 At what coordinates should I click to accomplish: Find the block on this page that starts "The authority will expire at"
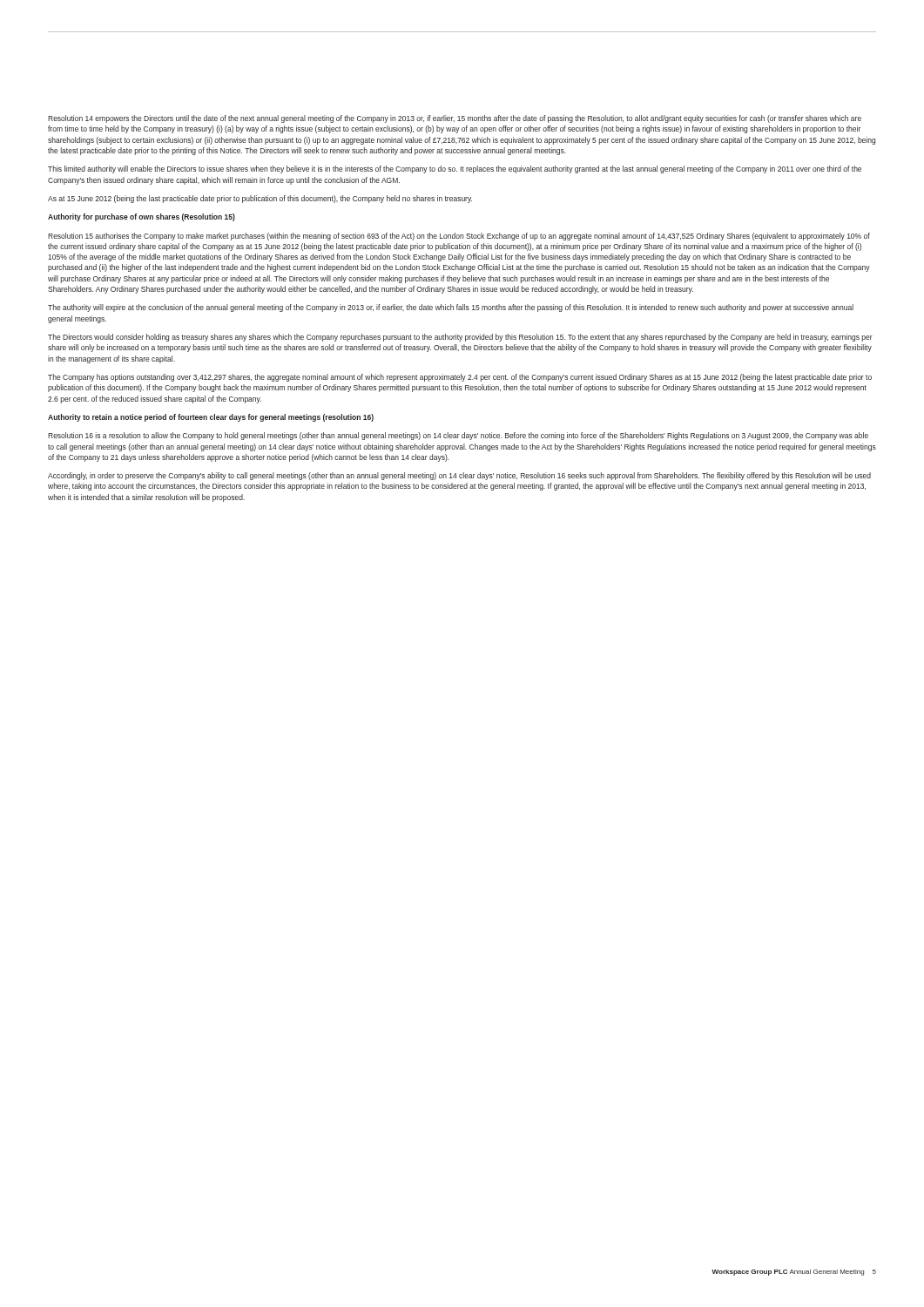(x=462, y=313)
